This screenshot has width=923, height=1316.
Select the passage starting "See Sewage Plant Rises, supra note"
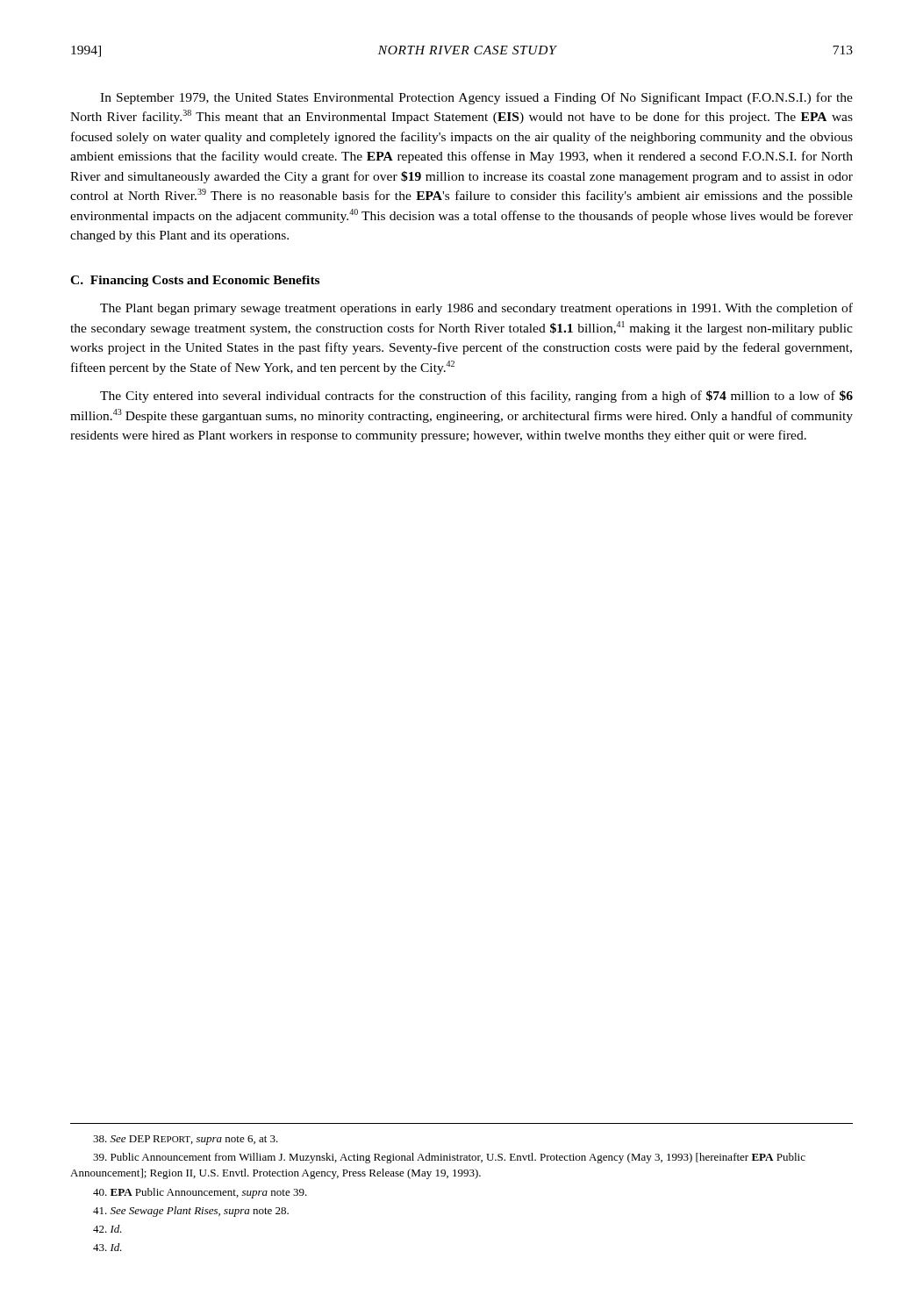(191, 1210)
